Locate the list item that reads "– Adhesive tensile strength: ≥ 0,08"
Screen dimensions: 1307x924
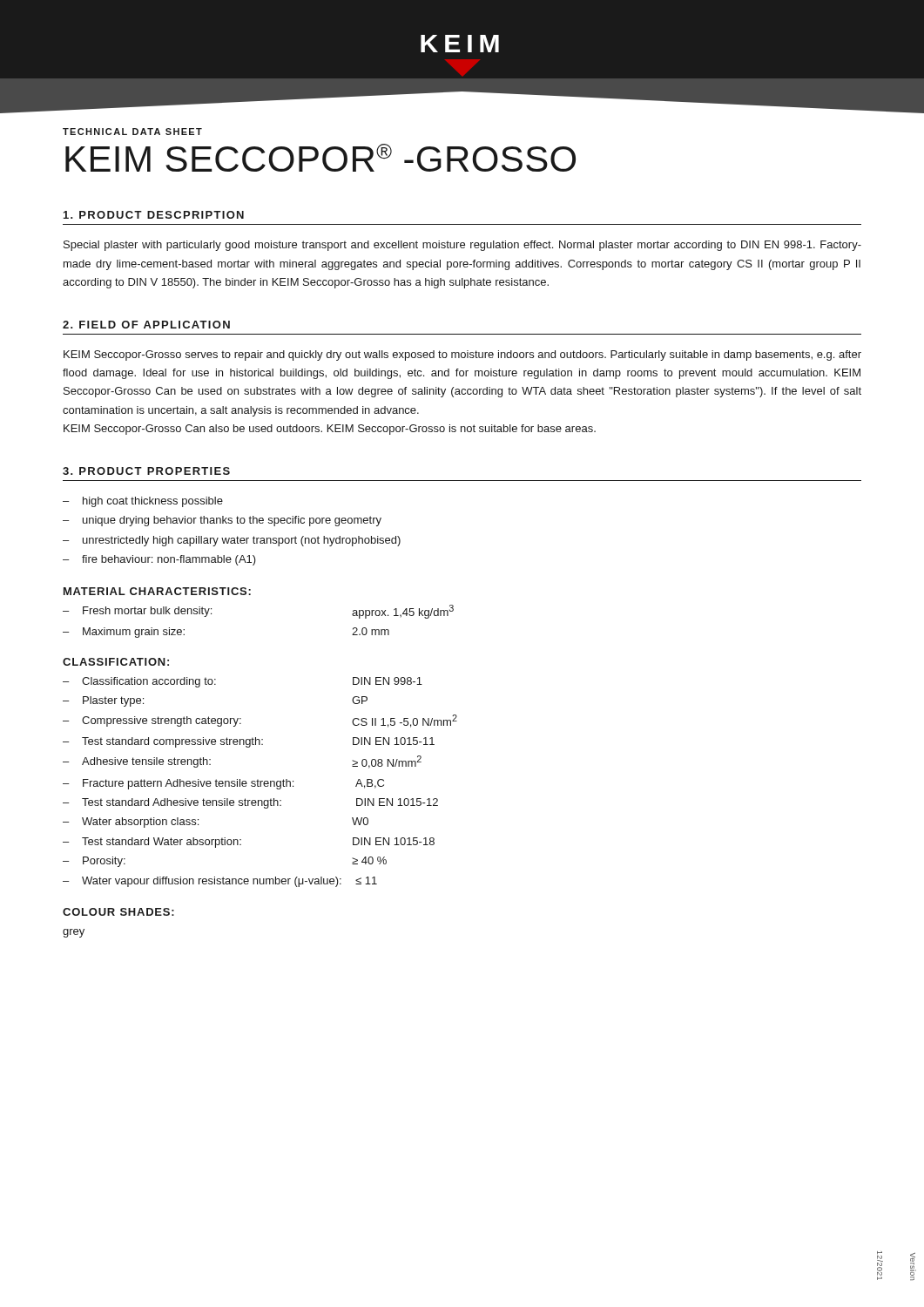(136, 762)
